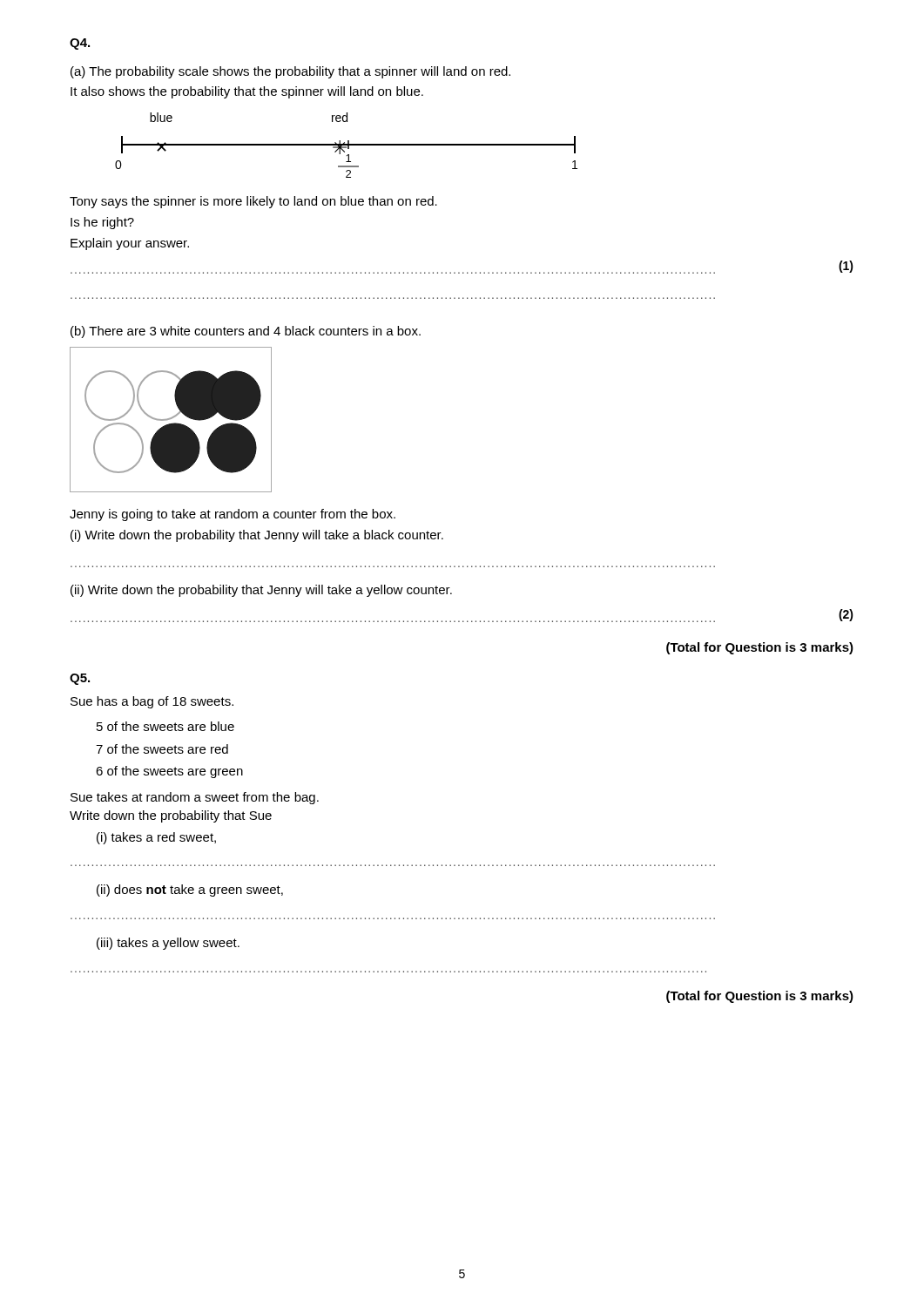924x1307 pixels.
Task: Click on the text block that reads "Tony says the spinner is"
Action: pos(253,202)
